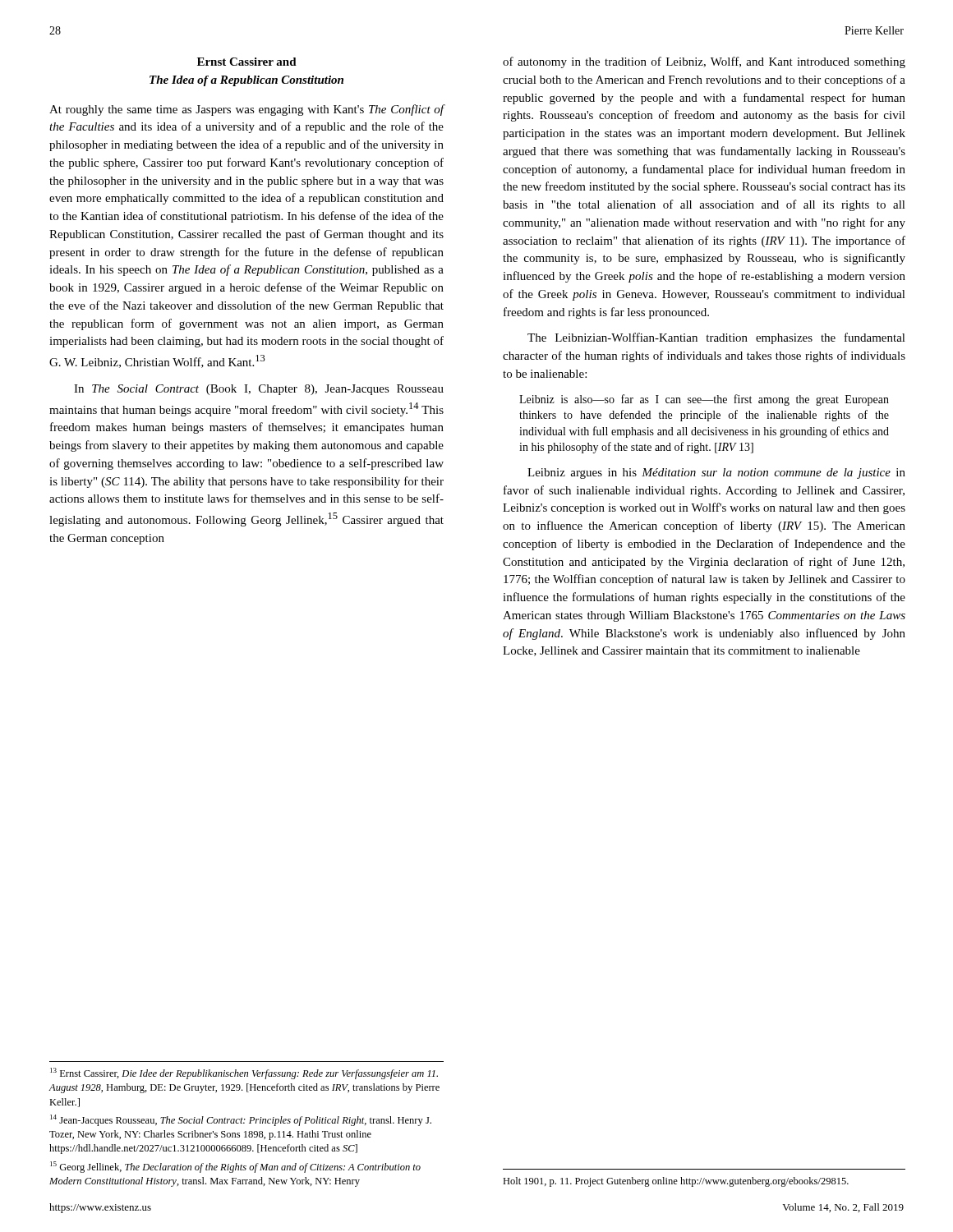Navigate to the text starting "15 Georg Jellinek, The Declaration of the"
953x1232 pixels.
[x=246, y=1174]
